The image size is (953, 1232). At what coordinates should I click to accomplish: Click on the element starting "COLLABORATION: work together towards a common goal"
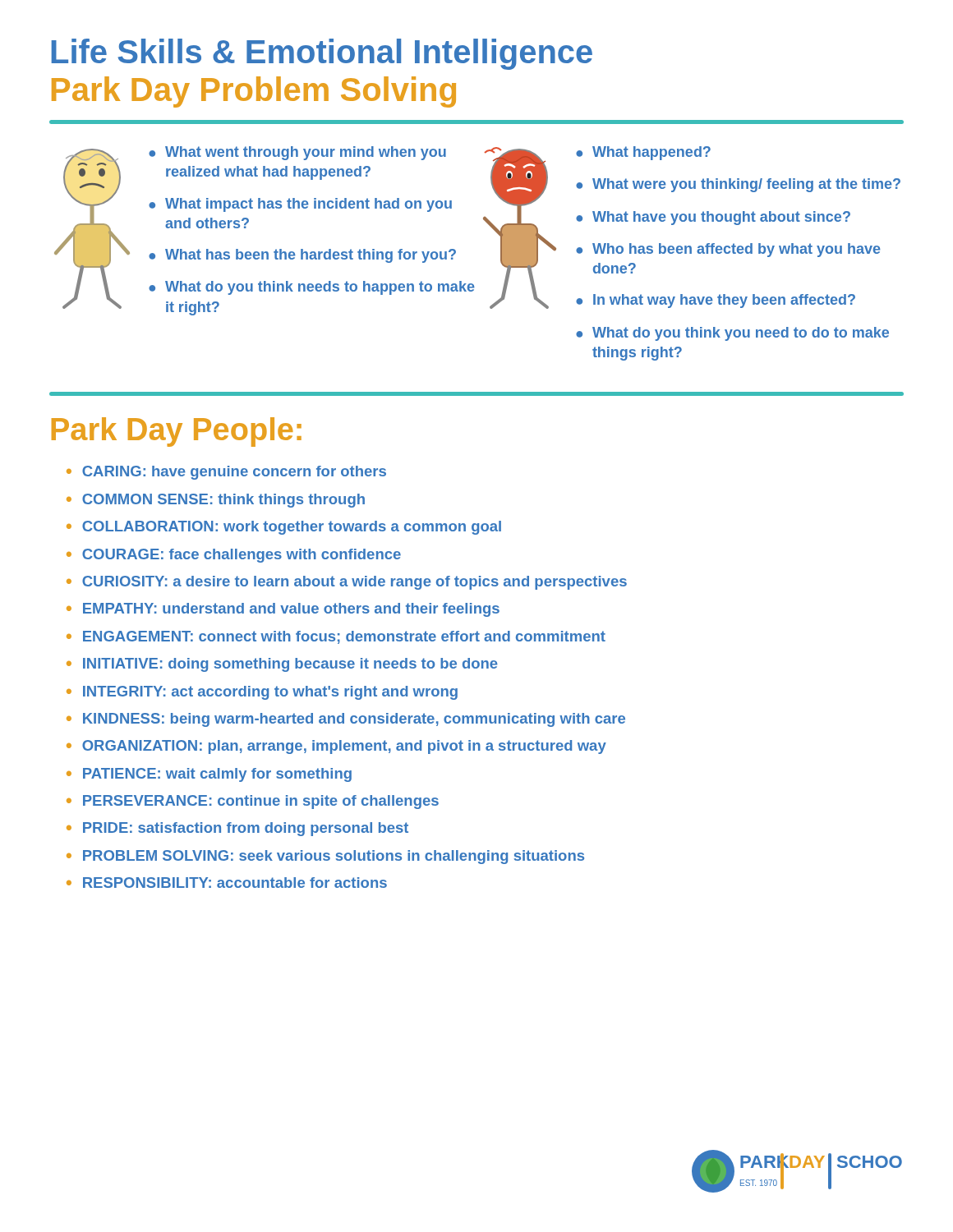click(292, 526)
